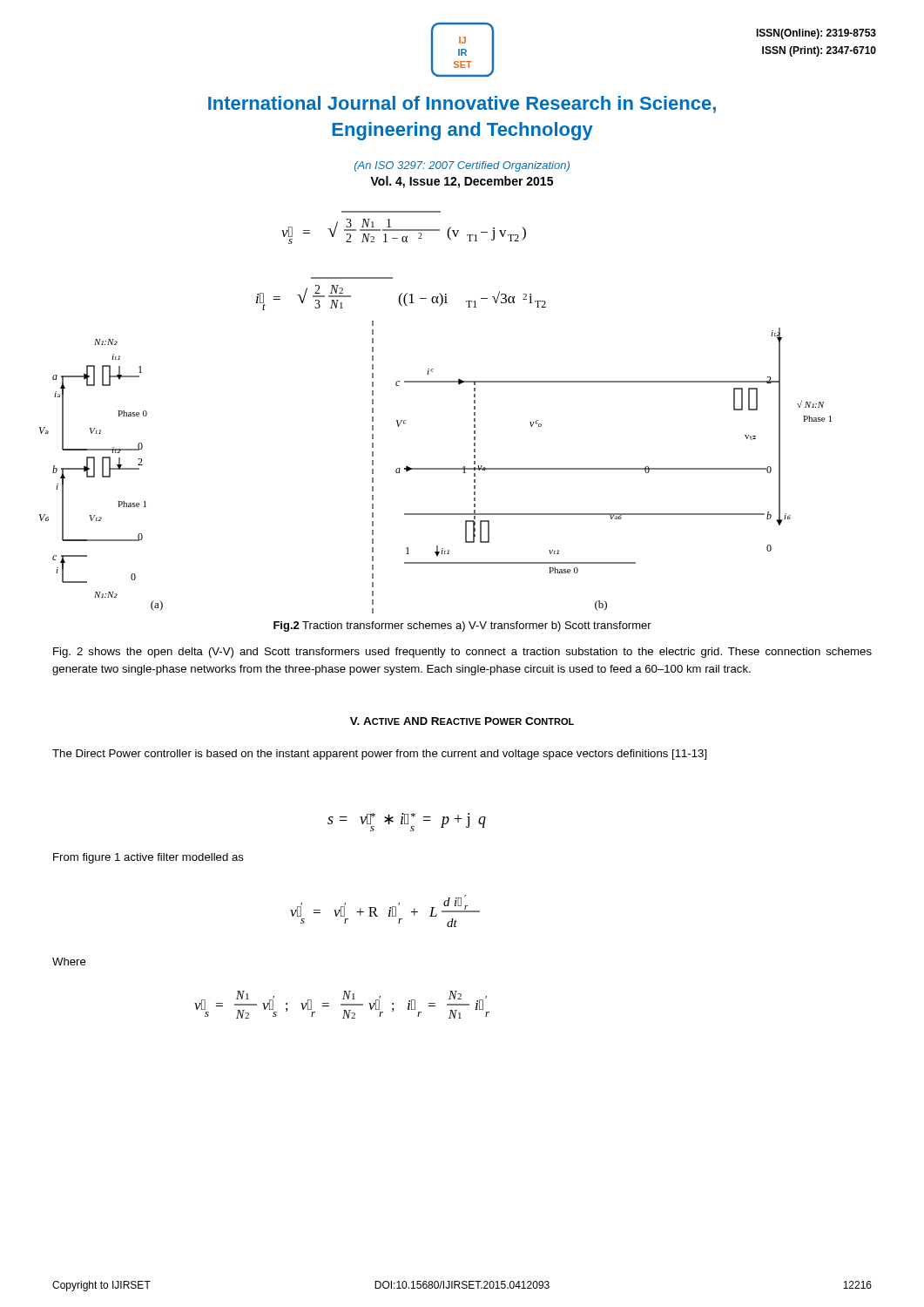
Task: Find the section header on this page that starts "V. ACTIVE AND REACTIVE POWER"
Action: [x=462, y=721]
